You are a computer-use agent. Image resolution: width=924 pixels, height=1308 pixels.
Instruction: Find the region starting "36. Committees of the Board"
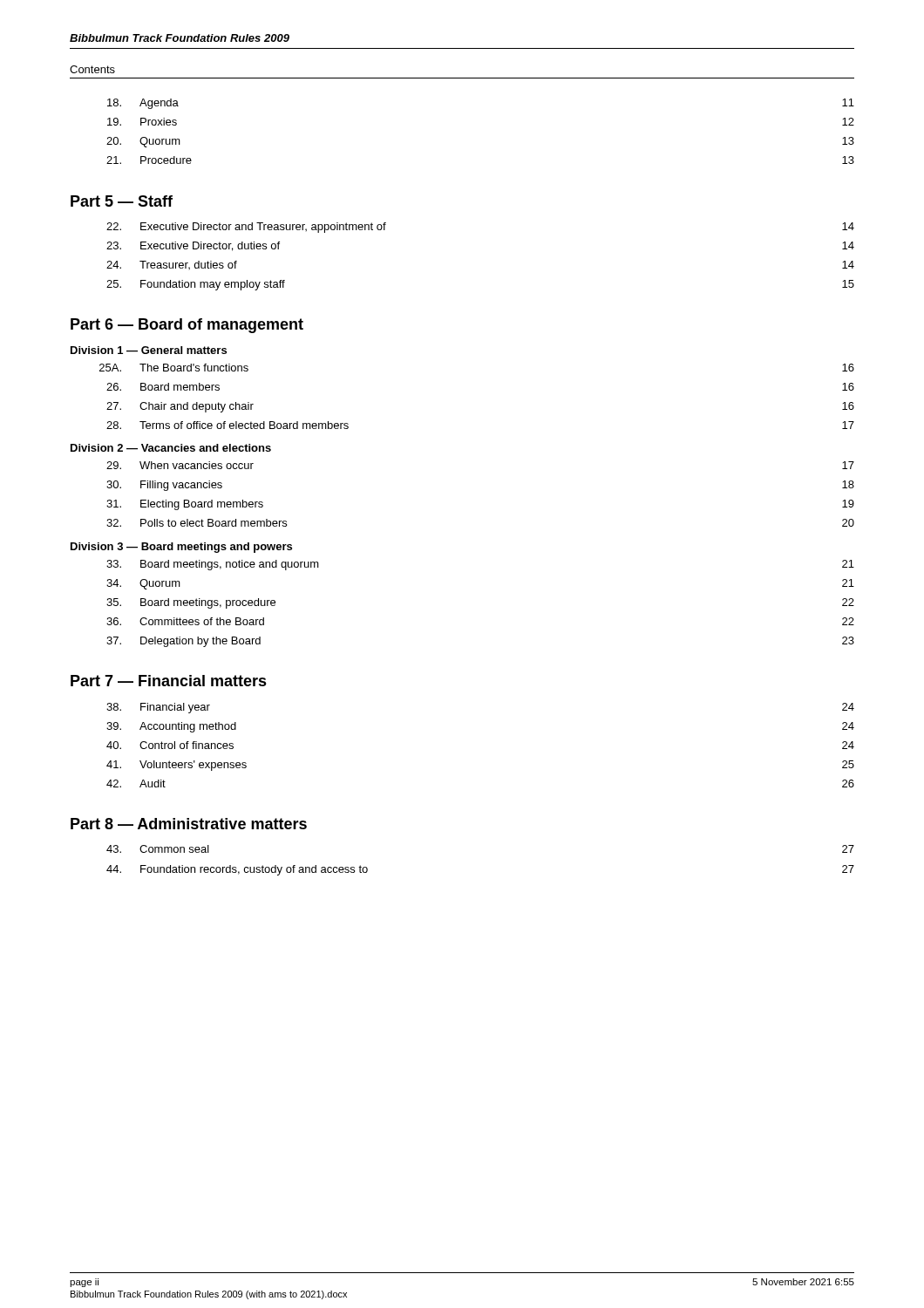click(197, 621)
